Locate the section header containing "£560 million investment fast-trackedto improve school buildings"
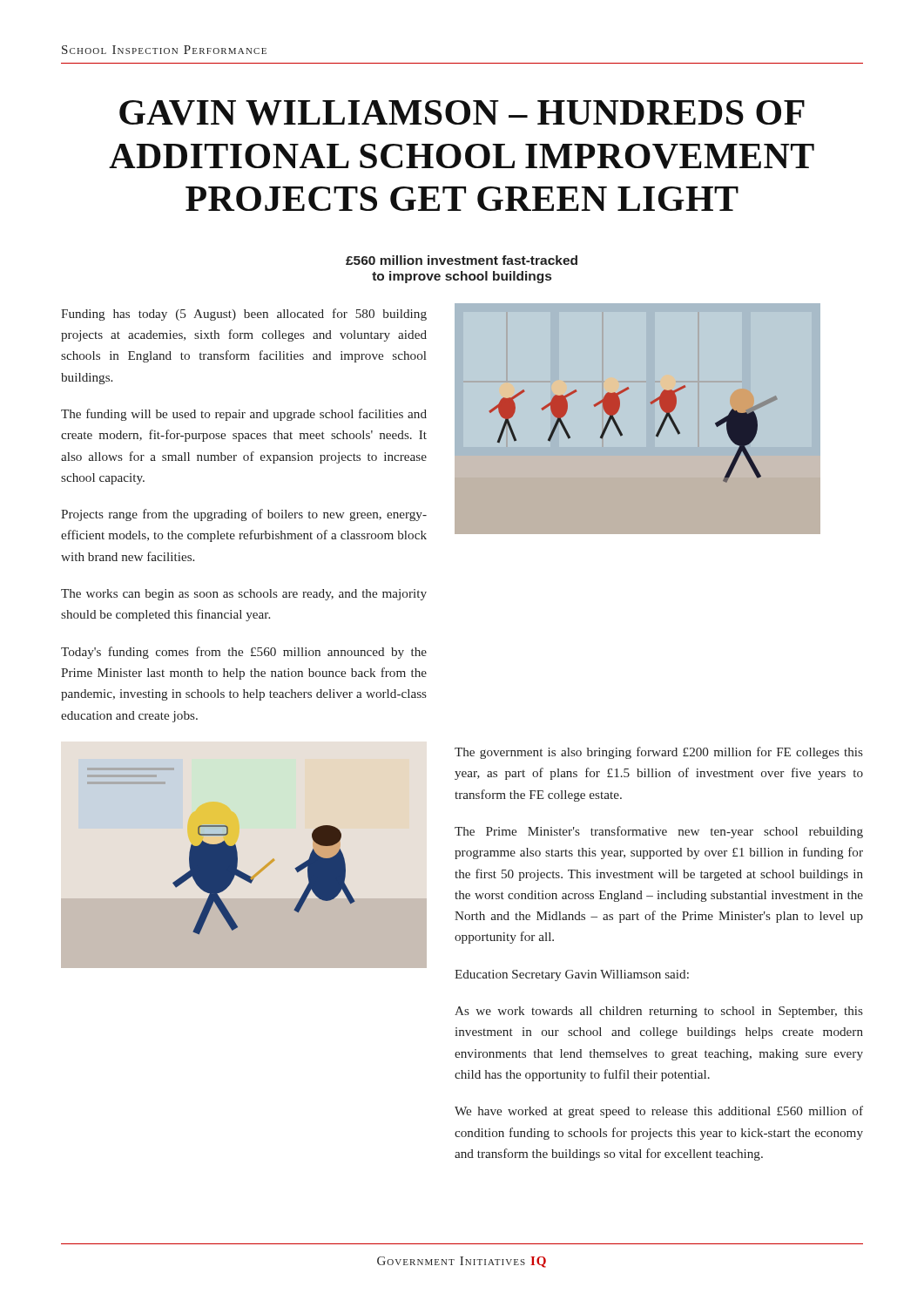 462,268
